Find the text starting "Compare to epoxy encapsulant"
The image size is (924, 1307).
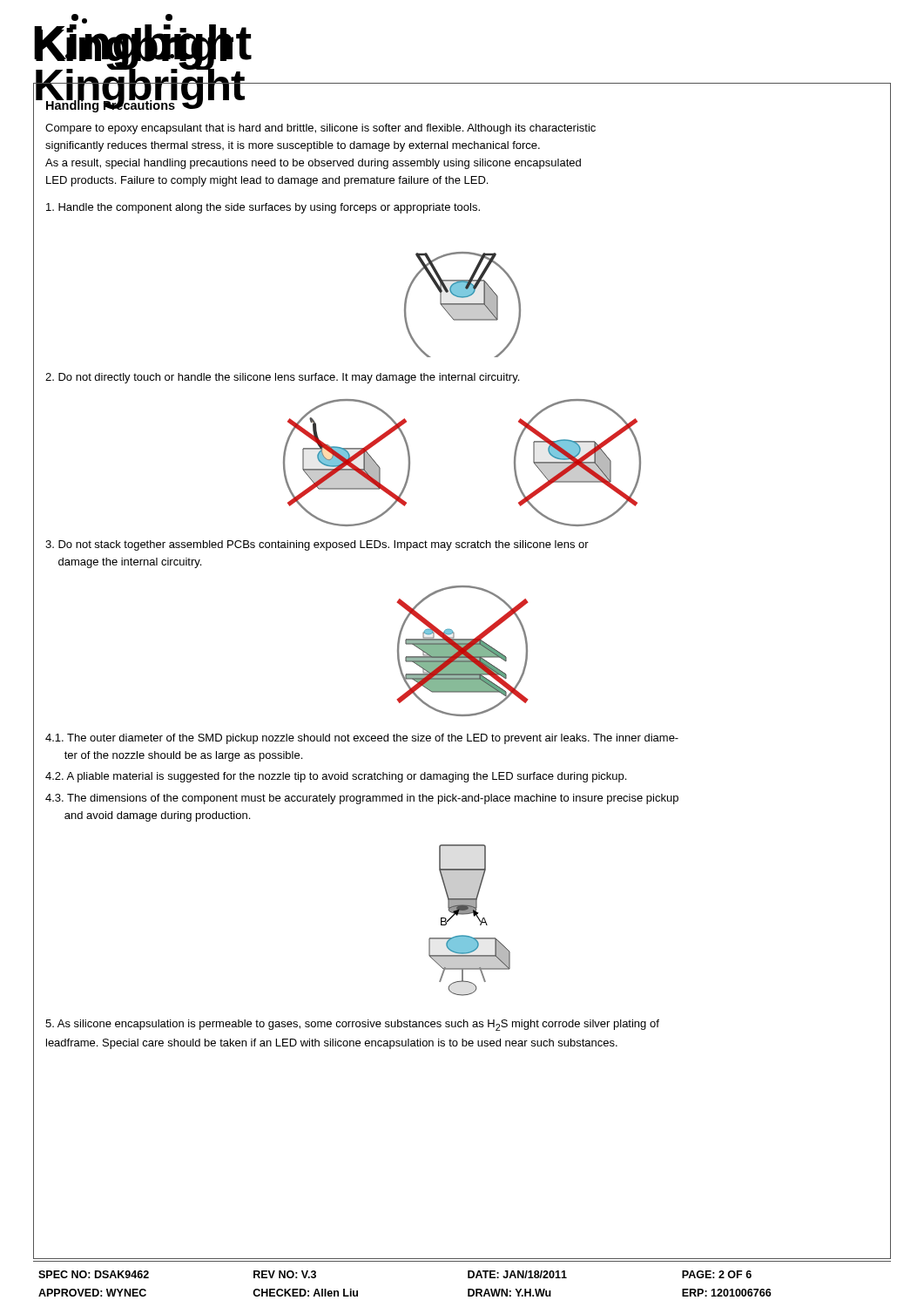pos(321,154)
